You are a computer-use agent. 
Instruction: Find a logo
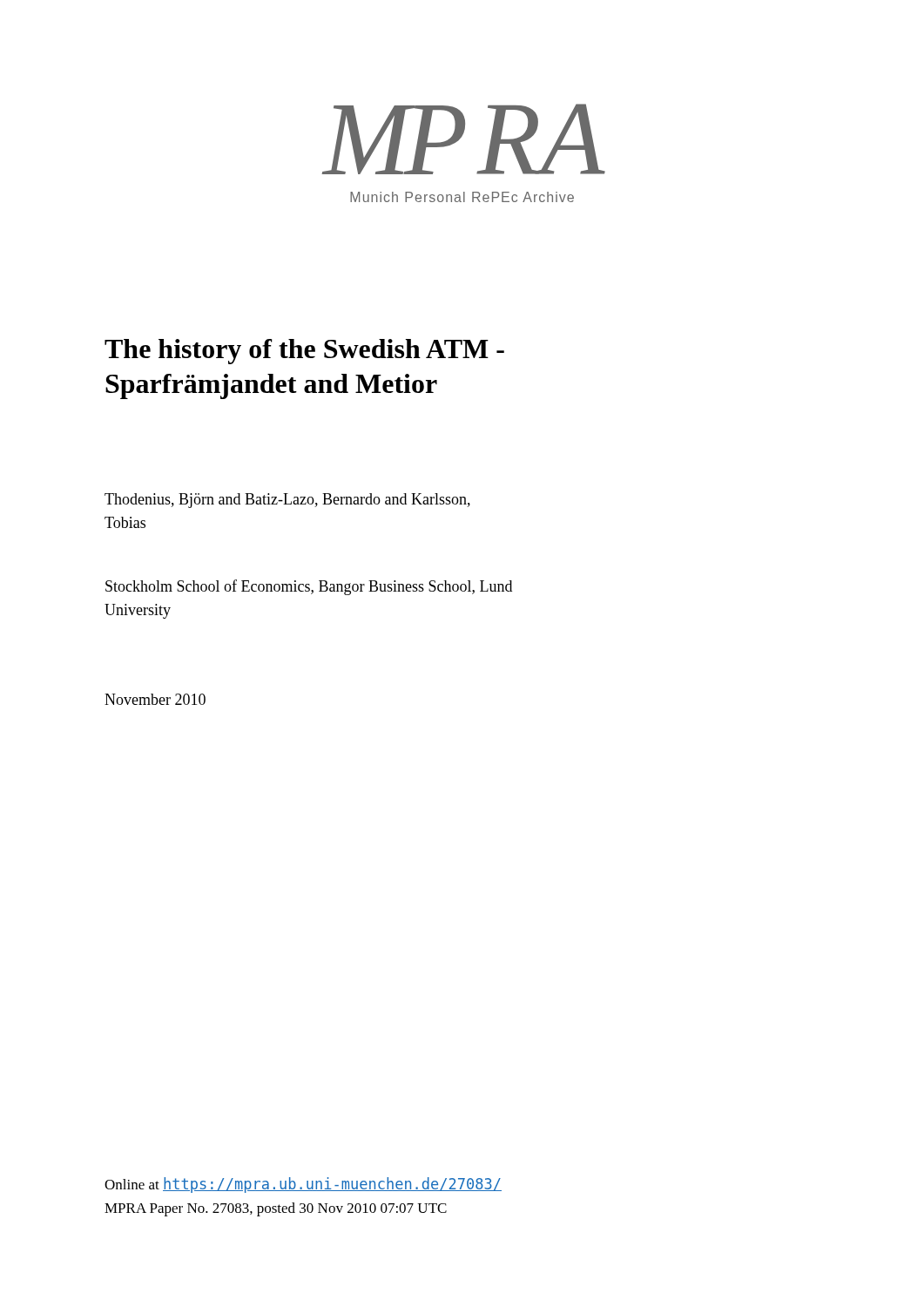(x=462, y=141)
